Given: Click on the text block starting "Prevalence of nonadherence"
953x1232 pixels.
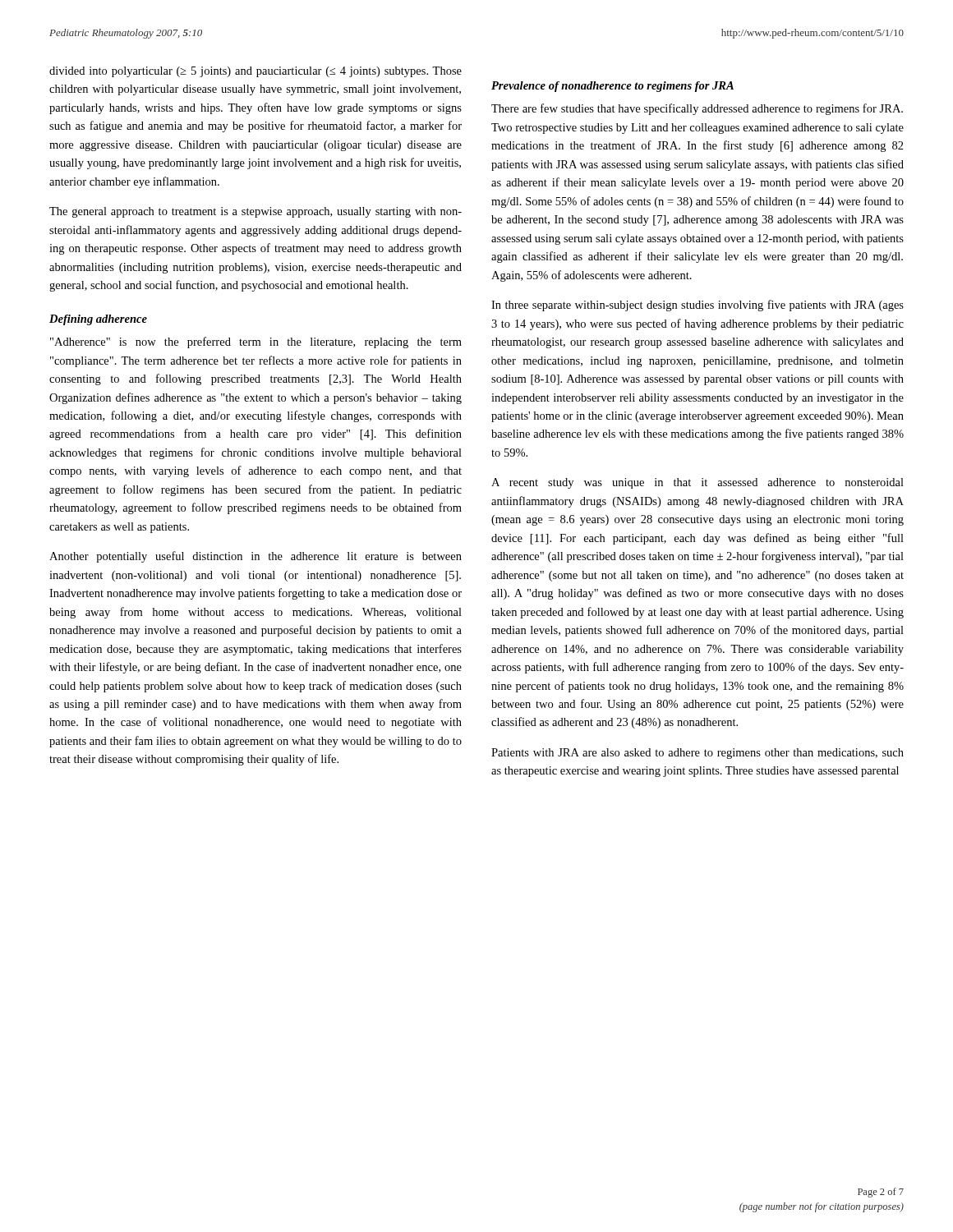Looking at the screenshot, I should [613, 85].
